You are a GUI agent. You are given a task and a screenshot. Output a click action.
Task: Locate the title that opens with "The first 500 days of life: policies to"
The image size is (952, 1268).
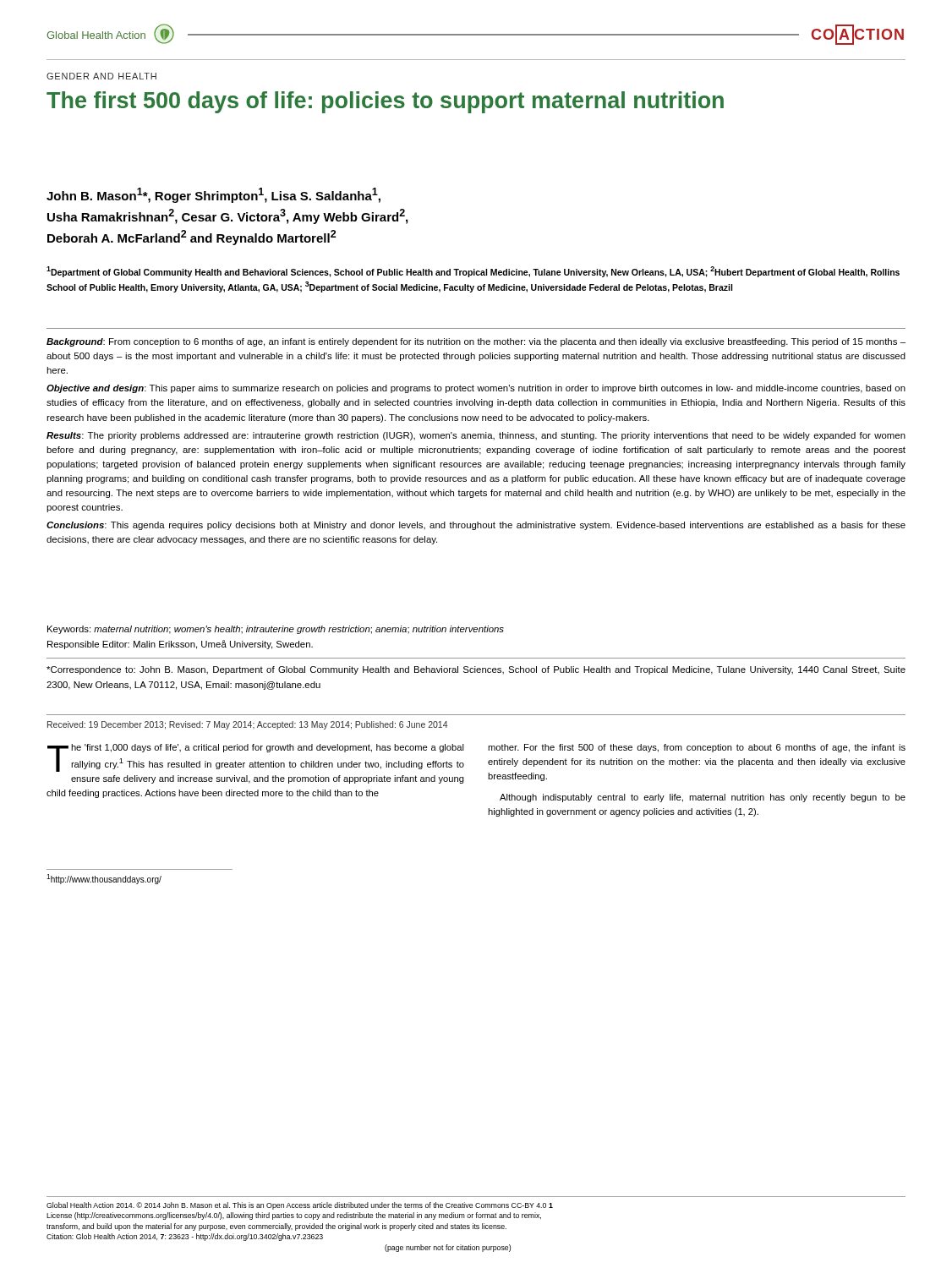(386, 101)
